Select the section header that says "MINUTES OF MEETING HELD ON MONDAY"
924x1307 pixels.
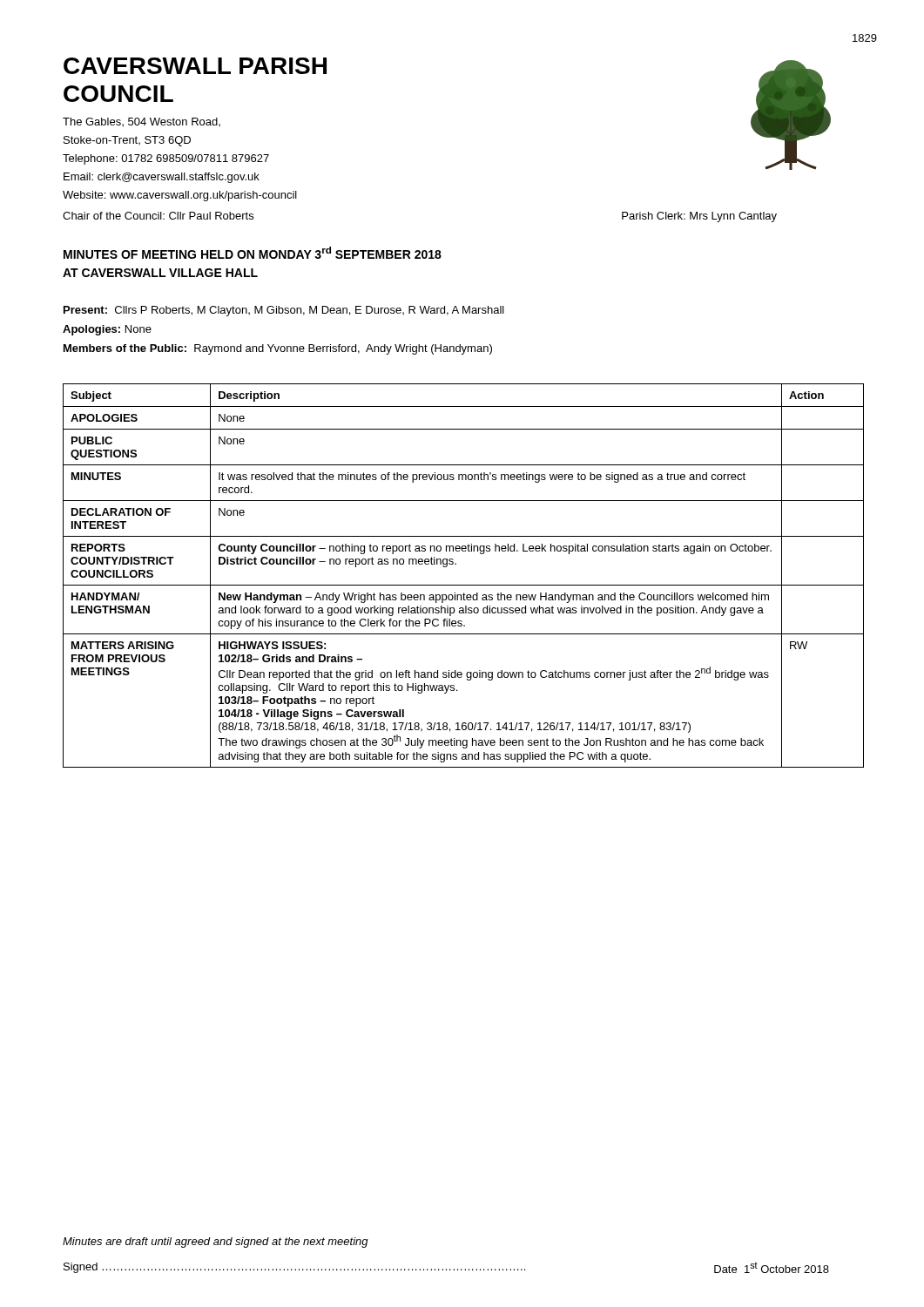[368, 262]
